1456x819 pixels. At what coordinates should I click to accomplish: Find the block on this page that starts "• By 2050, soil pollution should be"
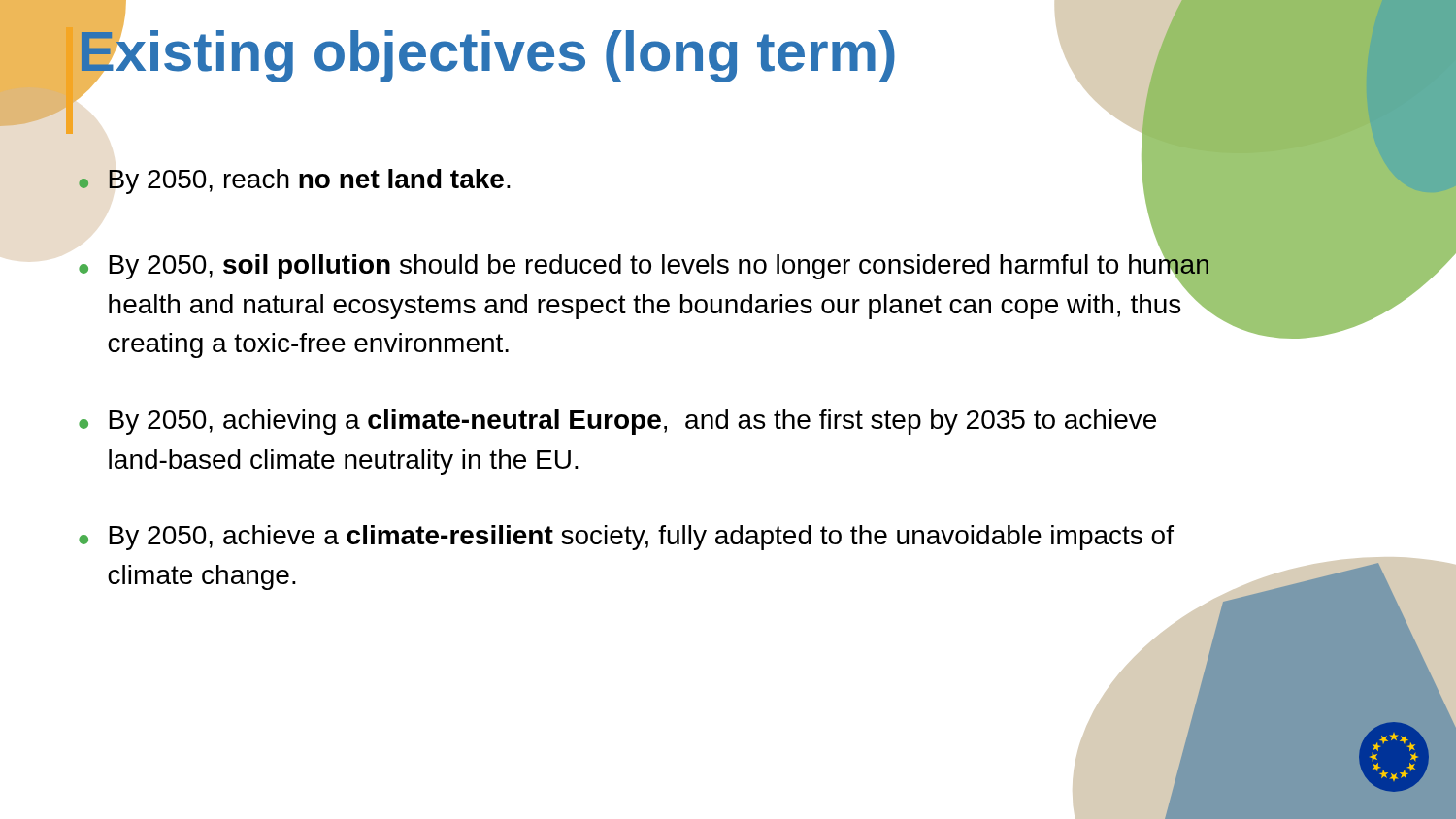click(650, 305)
